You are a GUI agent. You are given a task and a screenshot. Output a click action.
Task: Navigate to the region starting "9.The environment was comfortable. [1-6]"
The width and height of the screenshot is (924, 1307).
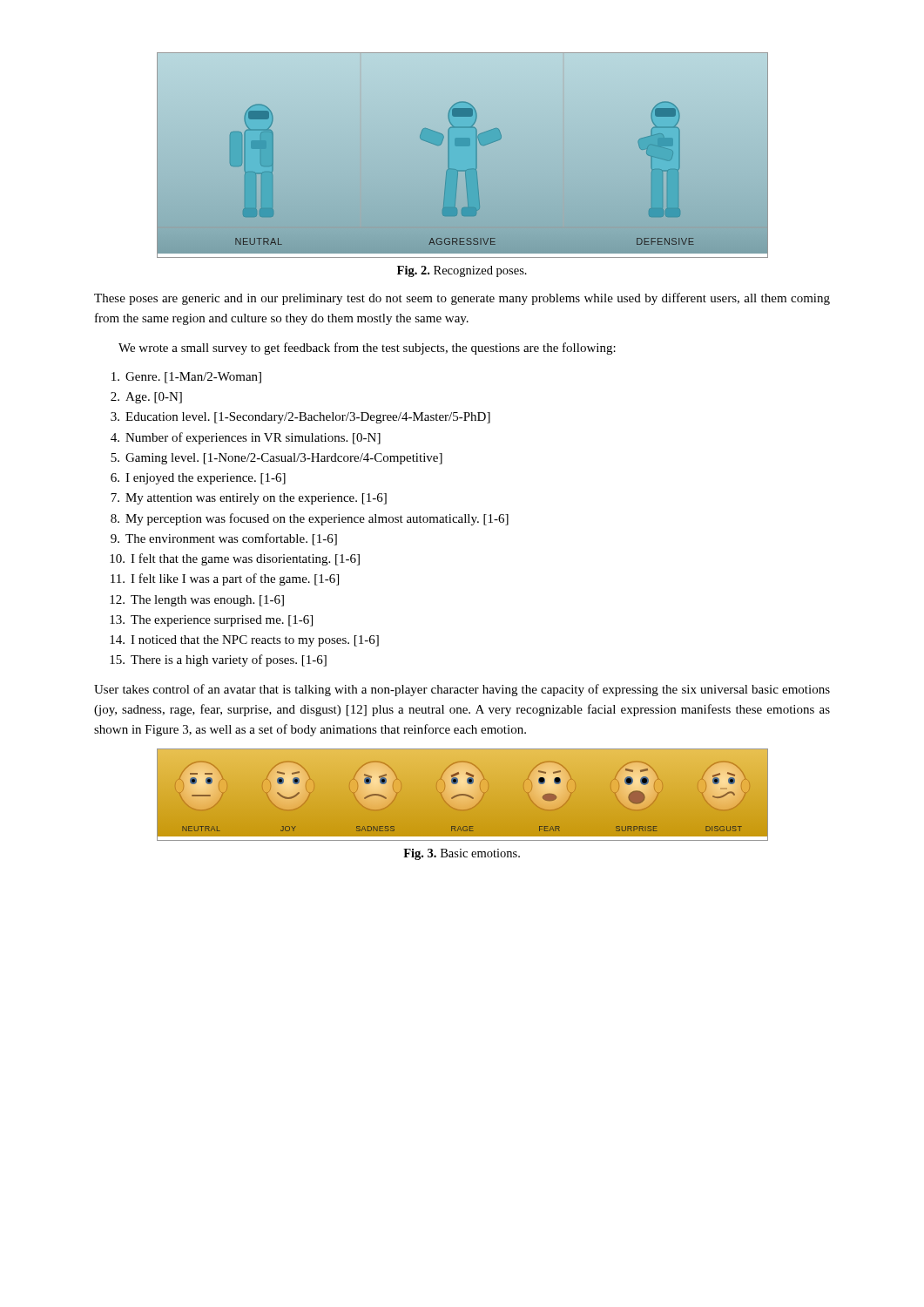point(216,539)
